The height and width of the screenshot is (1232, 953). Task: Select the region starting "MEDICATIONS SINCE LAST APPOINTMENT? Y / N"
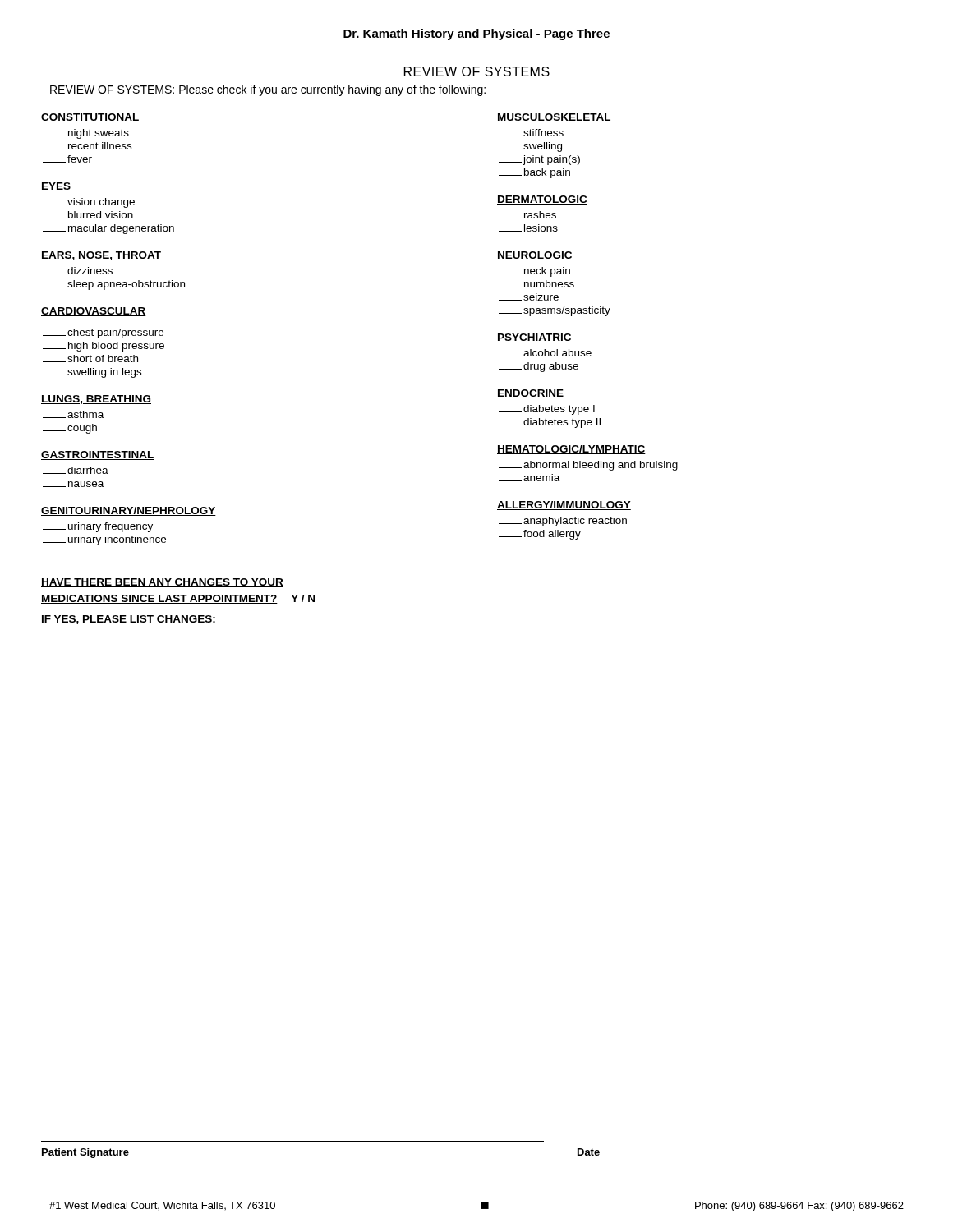click(178, 598)
